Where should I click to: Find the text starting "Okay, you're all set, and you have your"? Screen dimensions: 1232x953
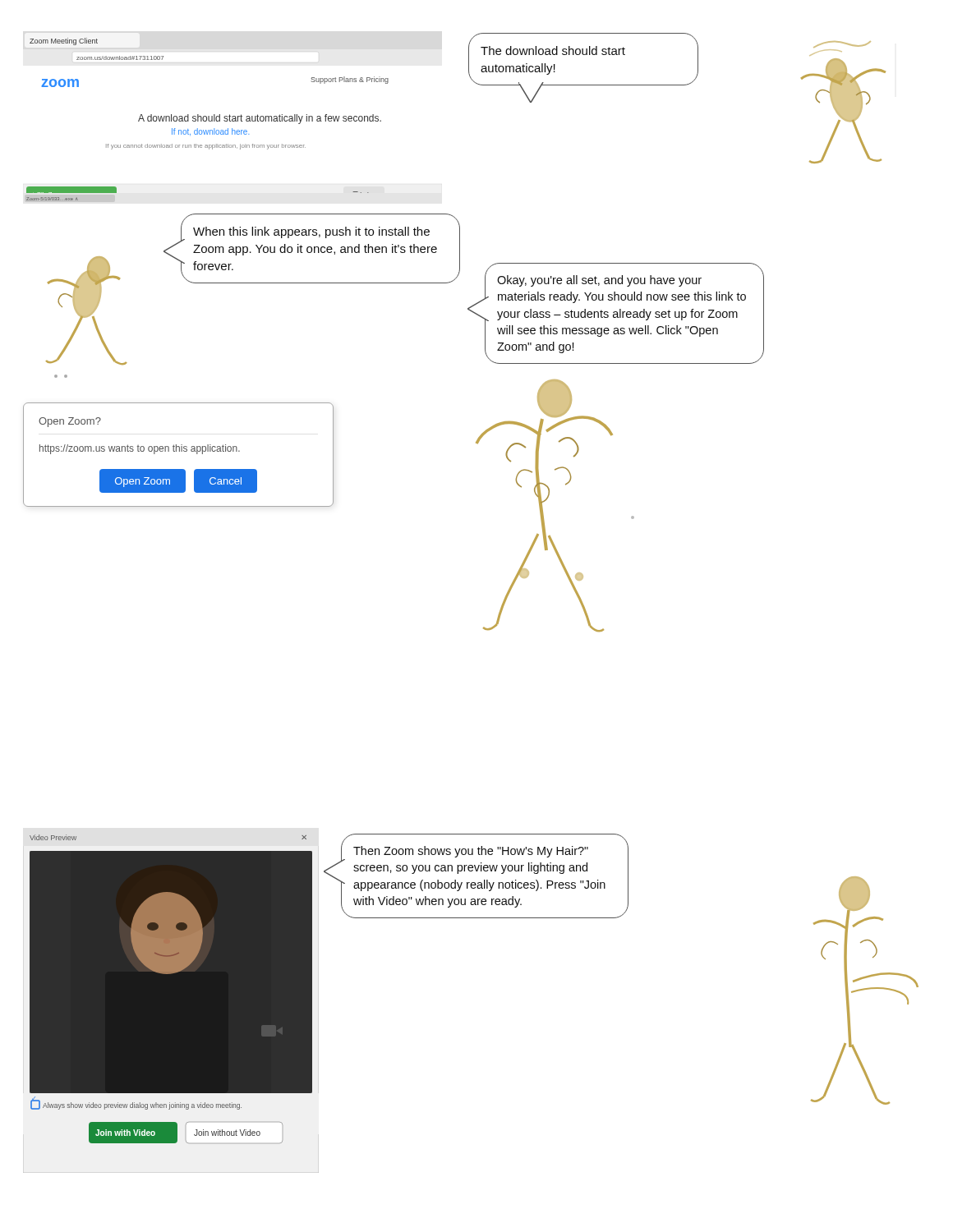(x=616, y=313)
